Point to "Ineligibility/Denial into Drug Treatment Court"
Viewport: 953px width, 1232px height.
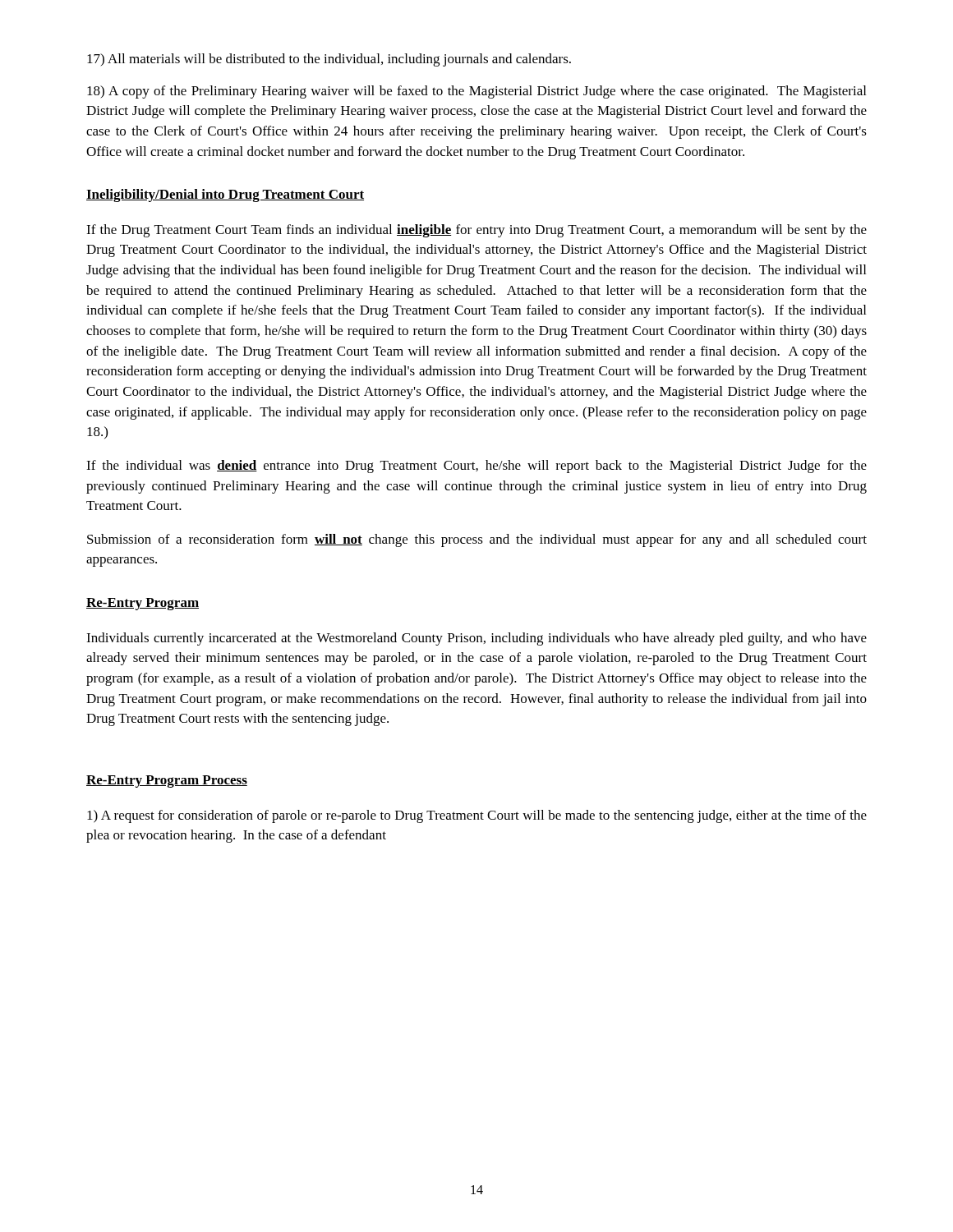tap(225, 194)
